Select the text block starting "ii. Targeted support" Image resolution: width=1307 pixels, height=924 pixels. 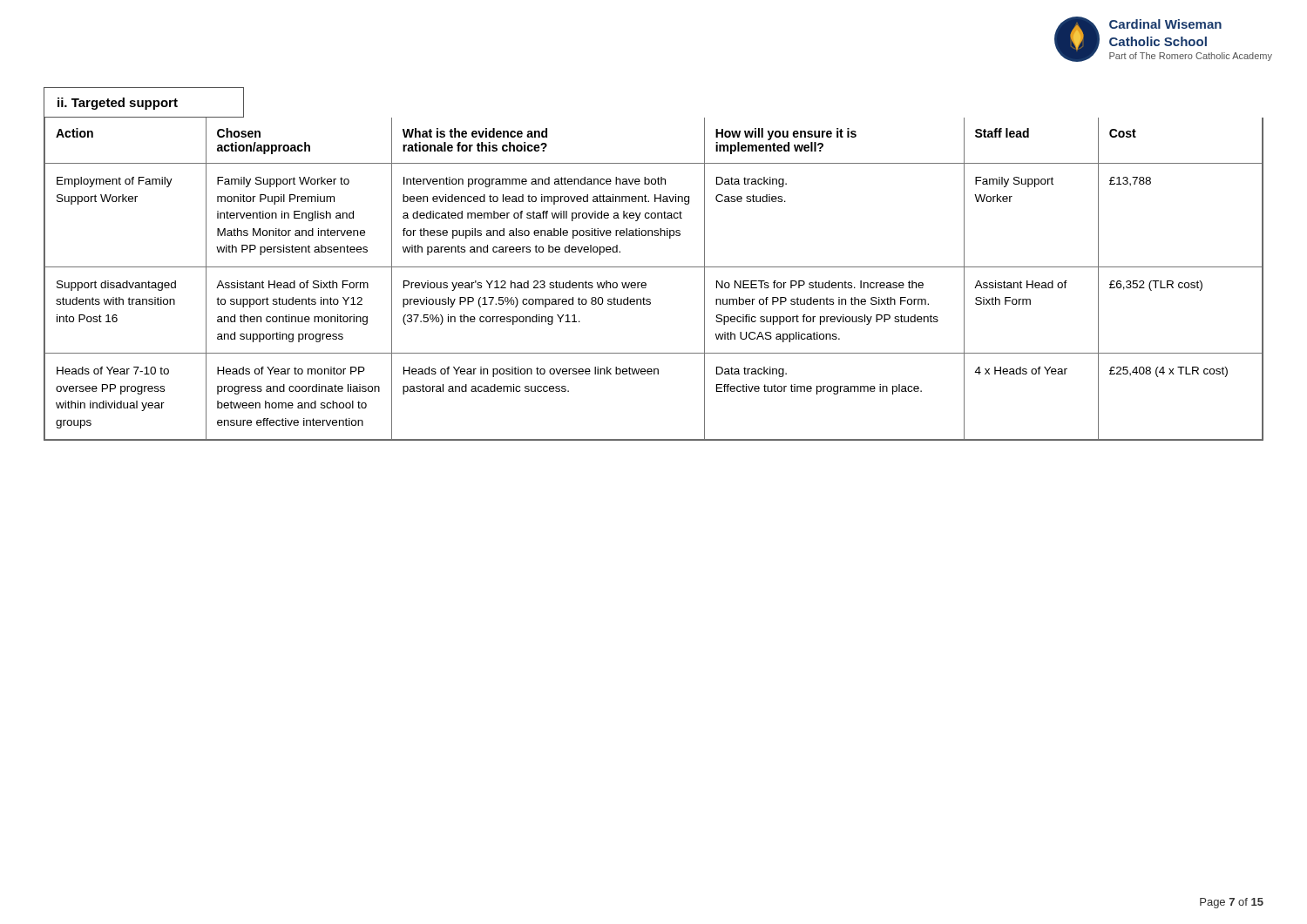tap(117, 102)
